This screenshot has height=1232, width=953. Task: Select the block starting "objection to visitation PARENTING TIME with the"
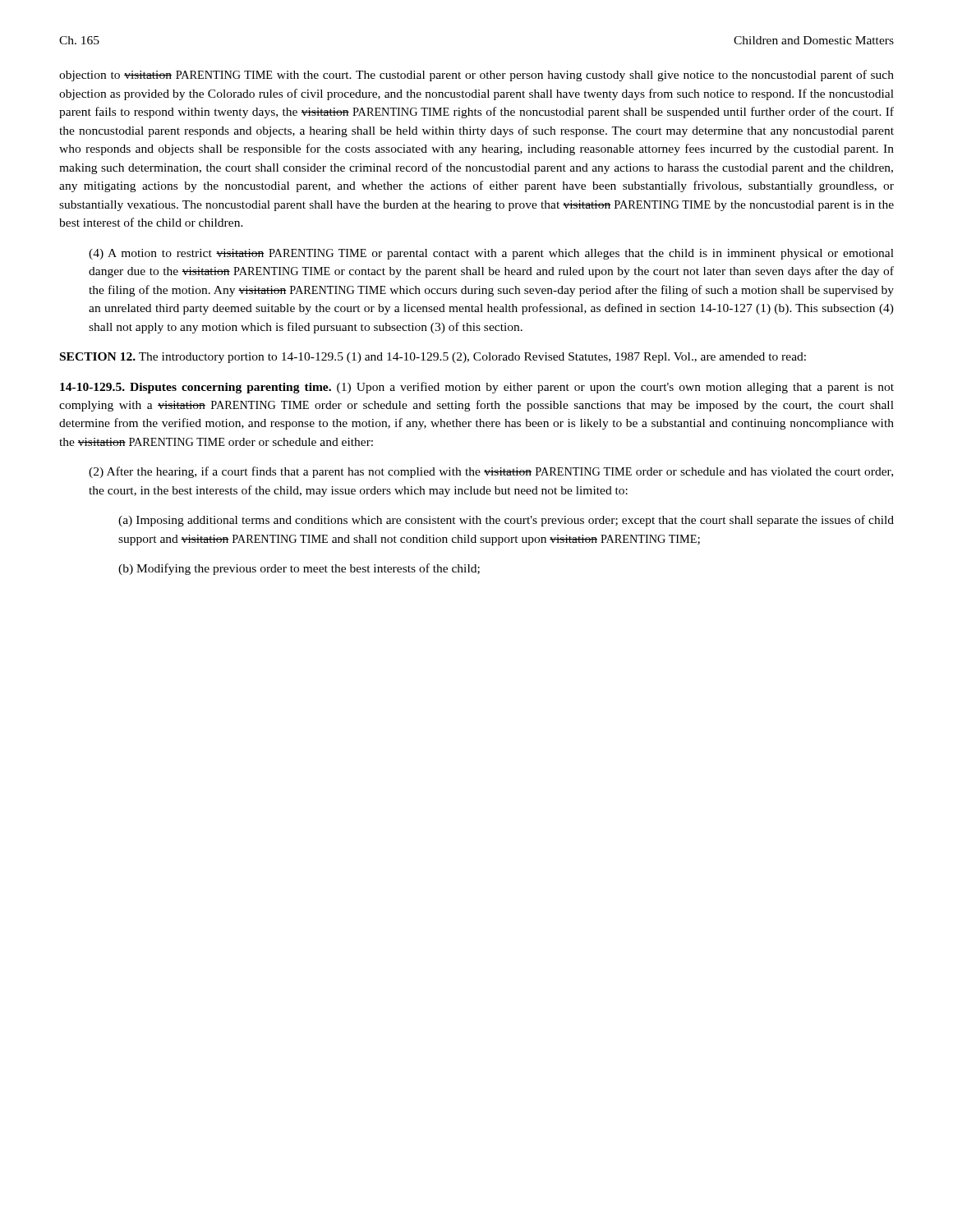coord(476,149)
